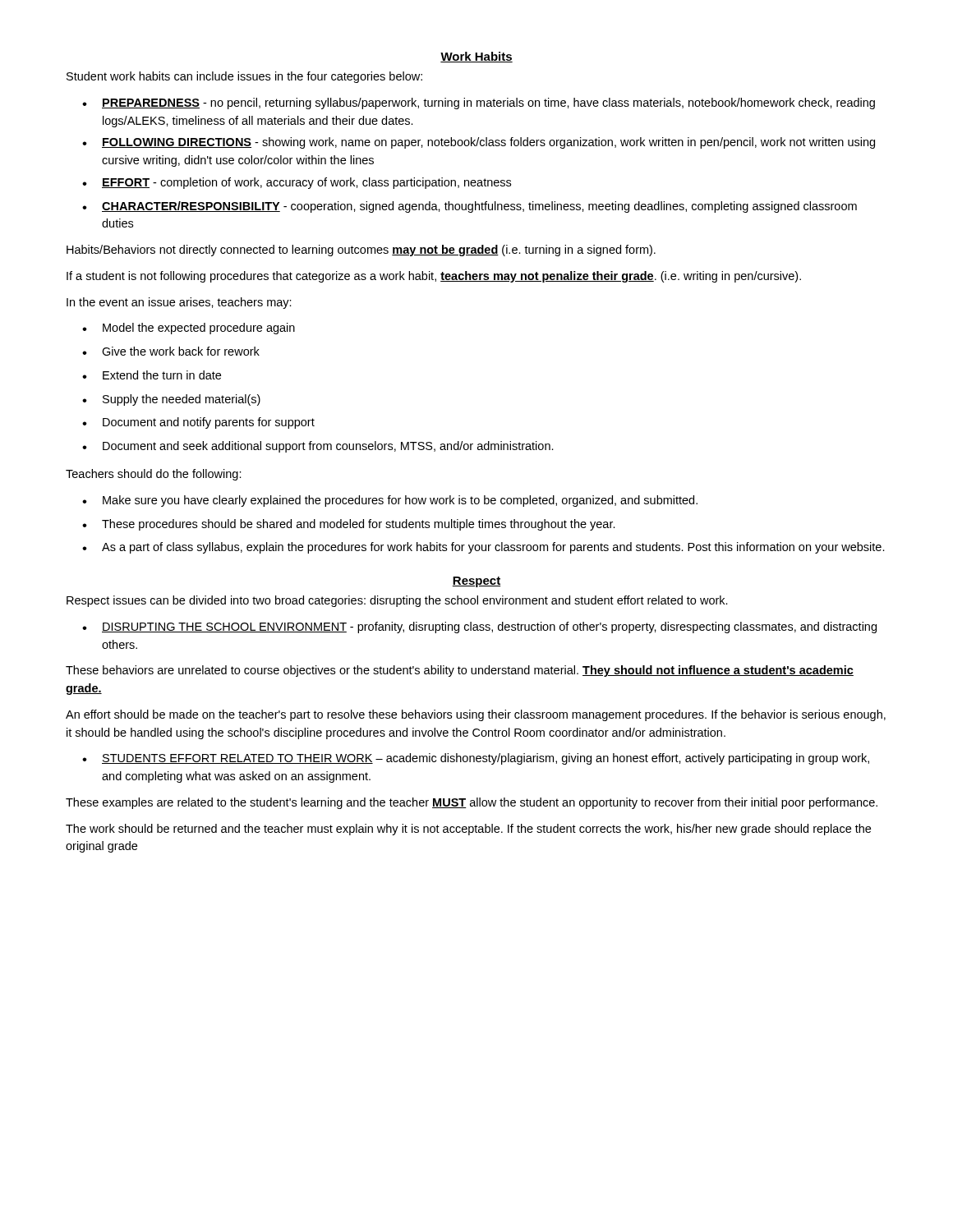The image size is (953, 1232).
Task: Find the element starting "Work Habits"
Action: pos(476,56)
